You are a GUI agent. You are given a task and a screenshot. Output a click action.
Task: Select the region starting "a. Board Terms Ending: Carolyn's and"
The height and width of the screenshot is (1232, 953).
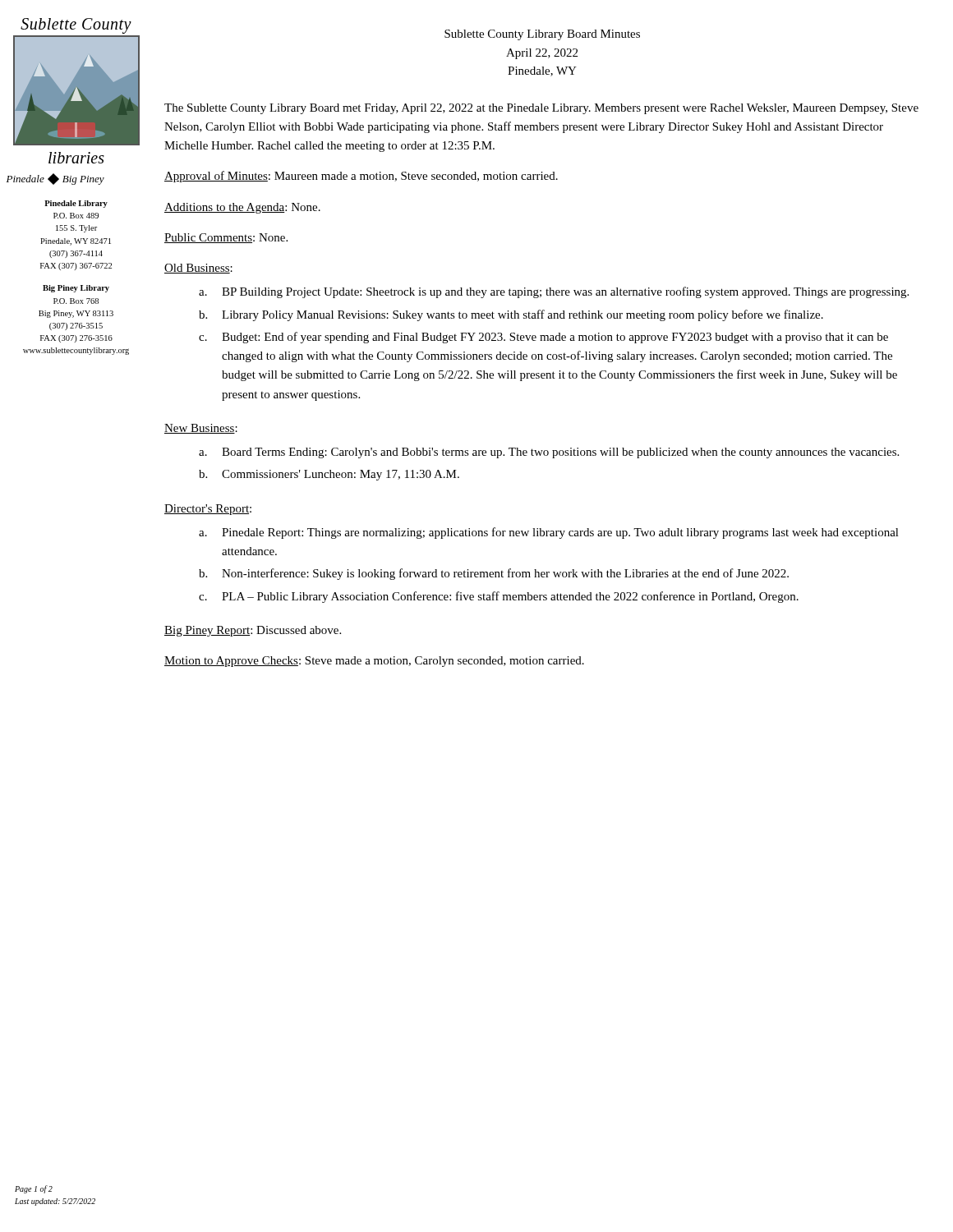549,452
